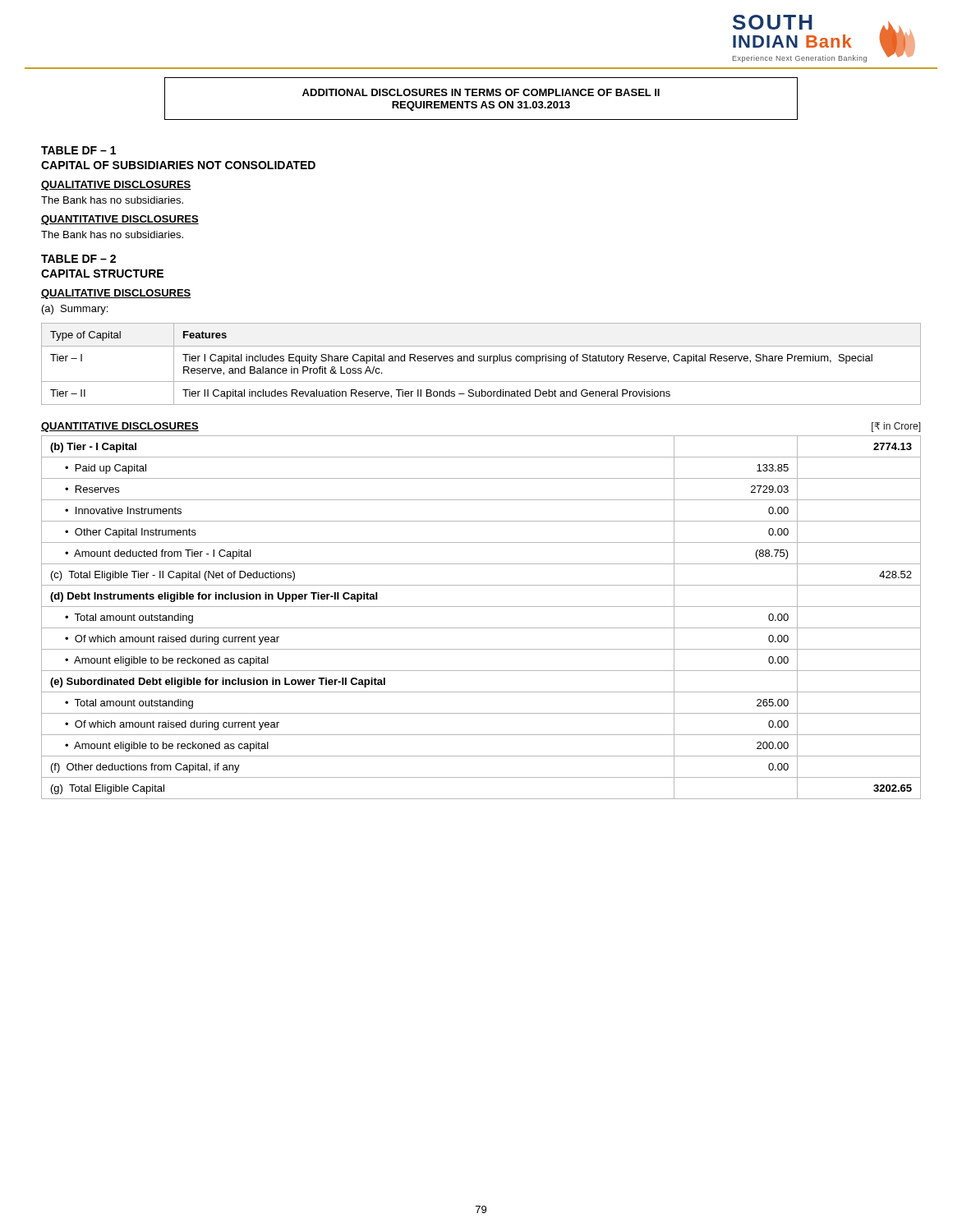Select the logo
Screen dimensions: 1232x962
click(839, 35)
